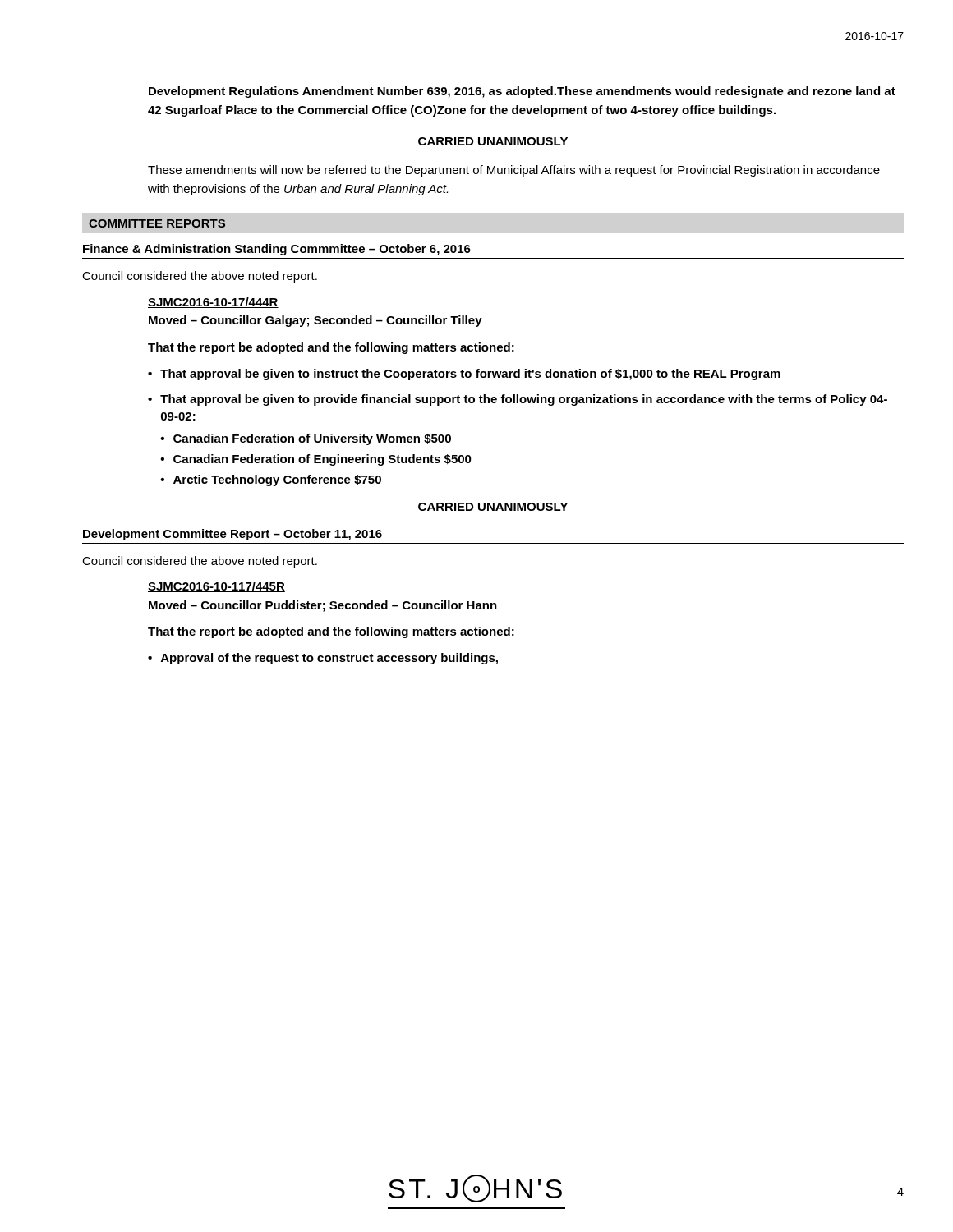Locate the block of text that opens with "Development Regulations Amendment Number 639, 2016, as adopted.These"
This screenshot has height=1232, width=953.
pos(522,100)
